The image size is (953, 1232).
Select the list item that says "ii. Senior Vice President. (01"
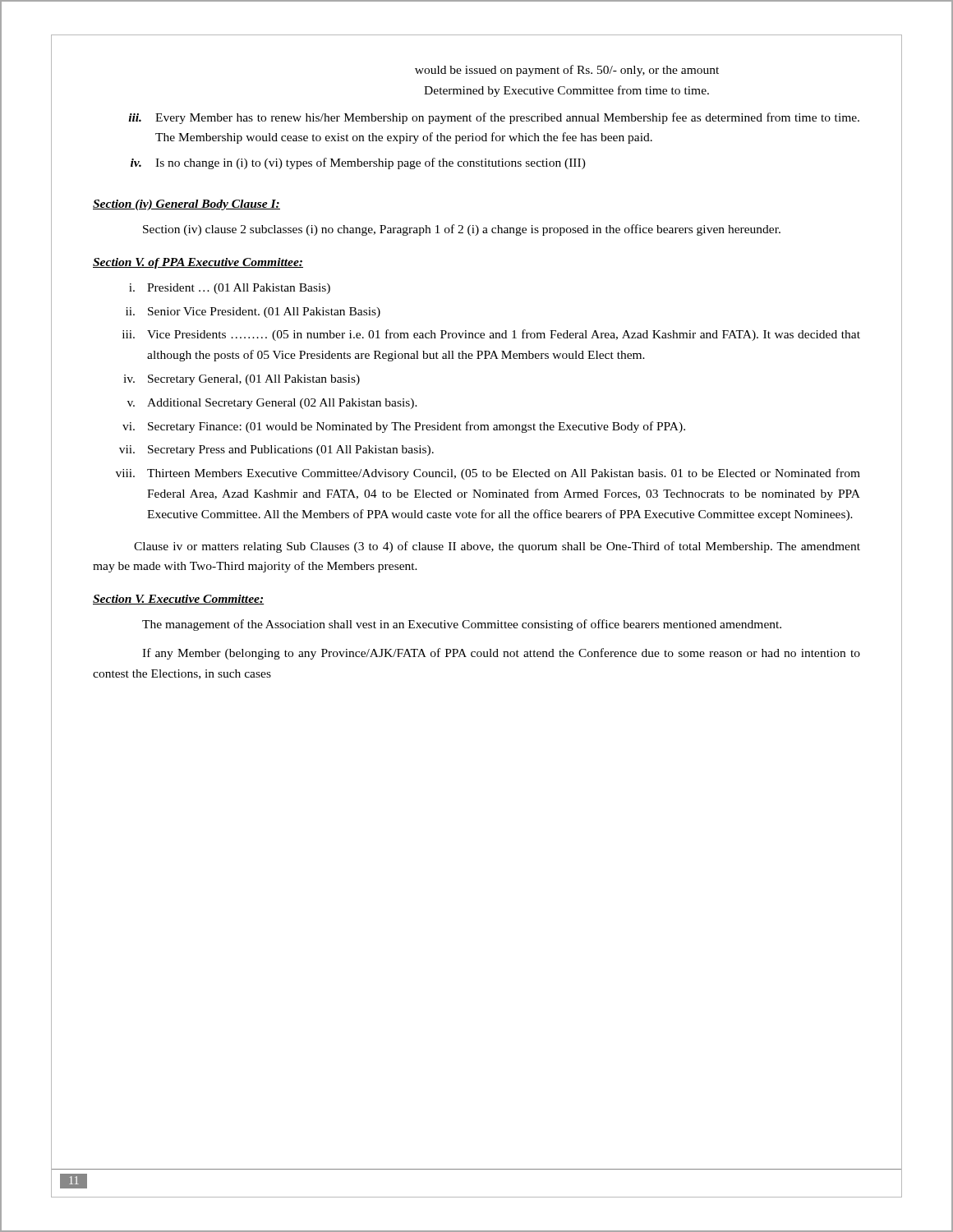tap(253, 313)
